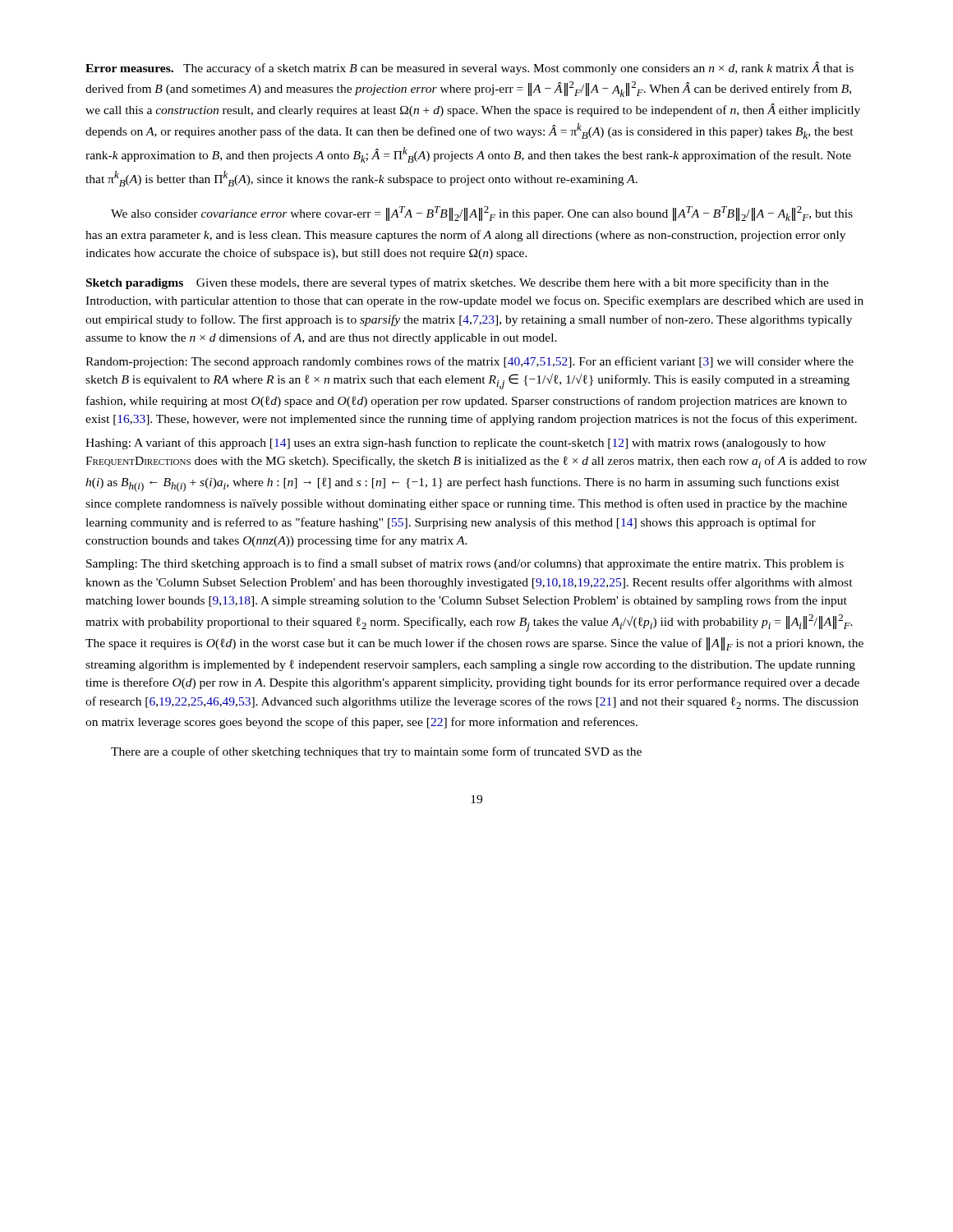Image resolution: width=953 pixels, height=1232 pixels.
Task: Point to the block beginning "Random-projection: The second approach randomly"
Action: click(x=476, y=390)
